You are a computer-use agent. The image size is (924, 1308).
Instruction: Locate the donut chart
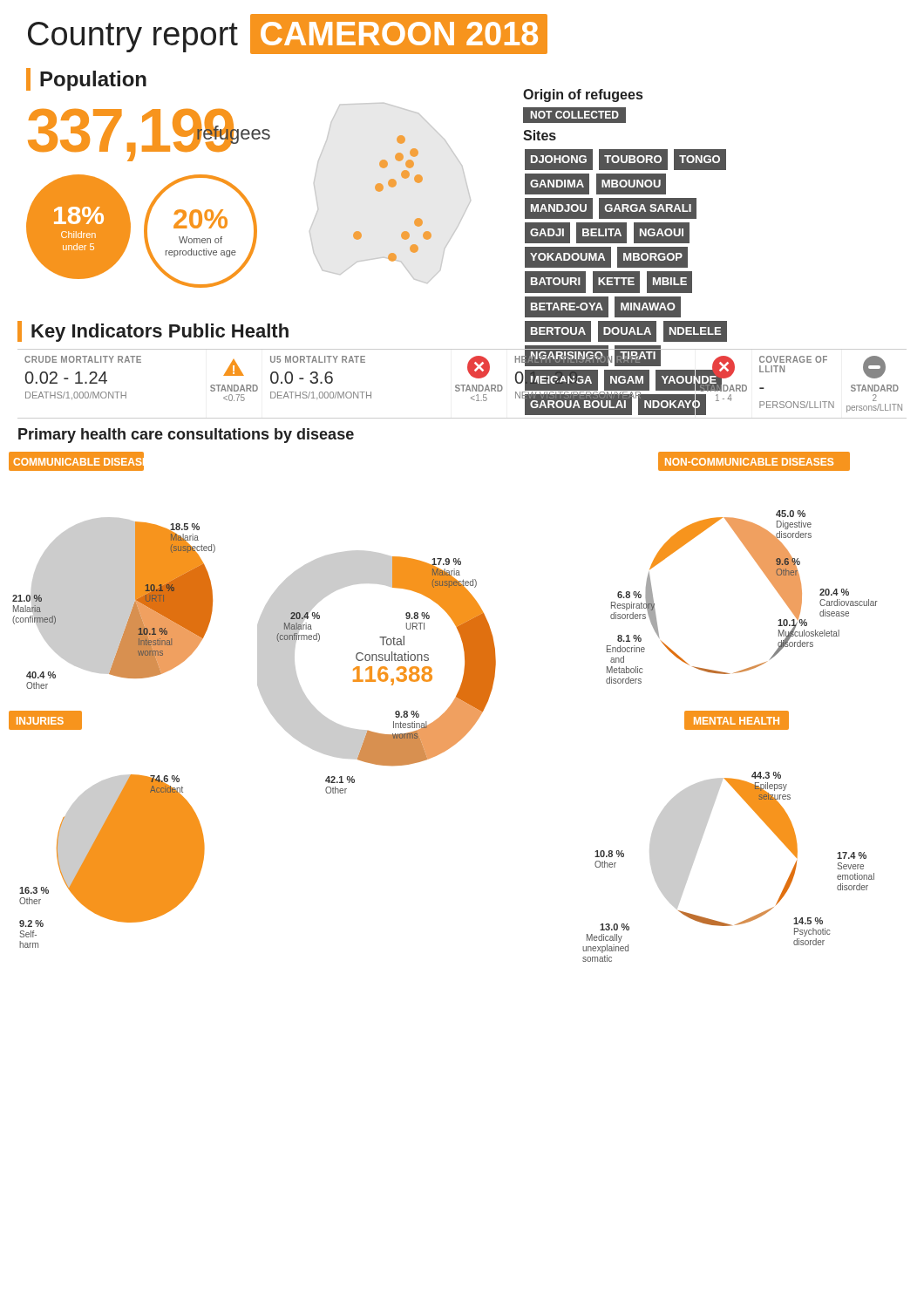tap(392, 696)
